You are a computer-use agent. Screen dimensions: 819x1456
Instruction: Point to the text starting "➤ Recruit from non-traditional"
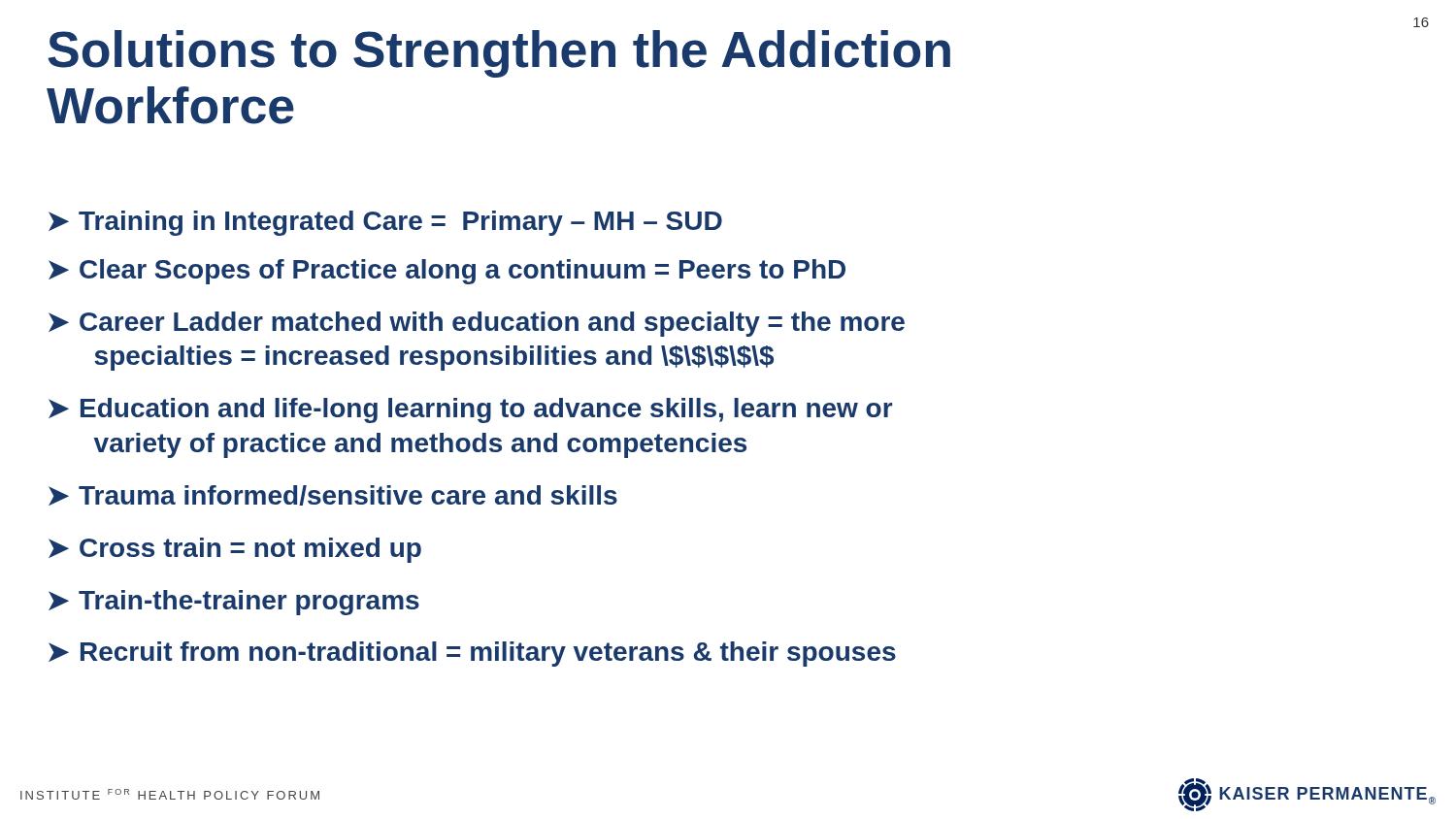tap(472, 652)
